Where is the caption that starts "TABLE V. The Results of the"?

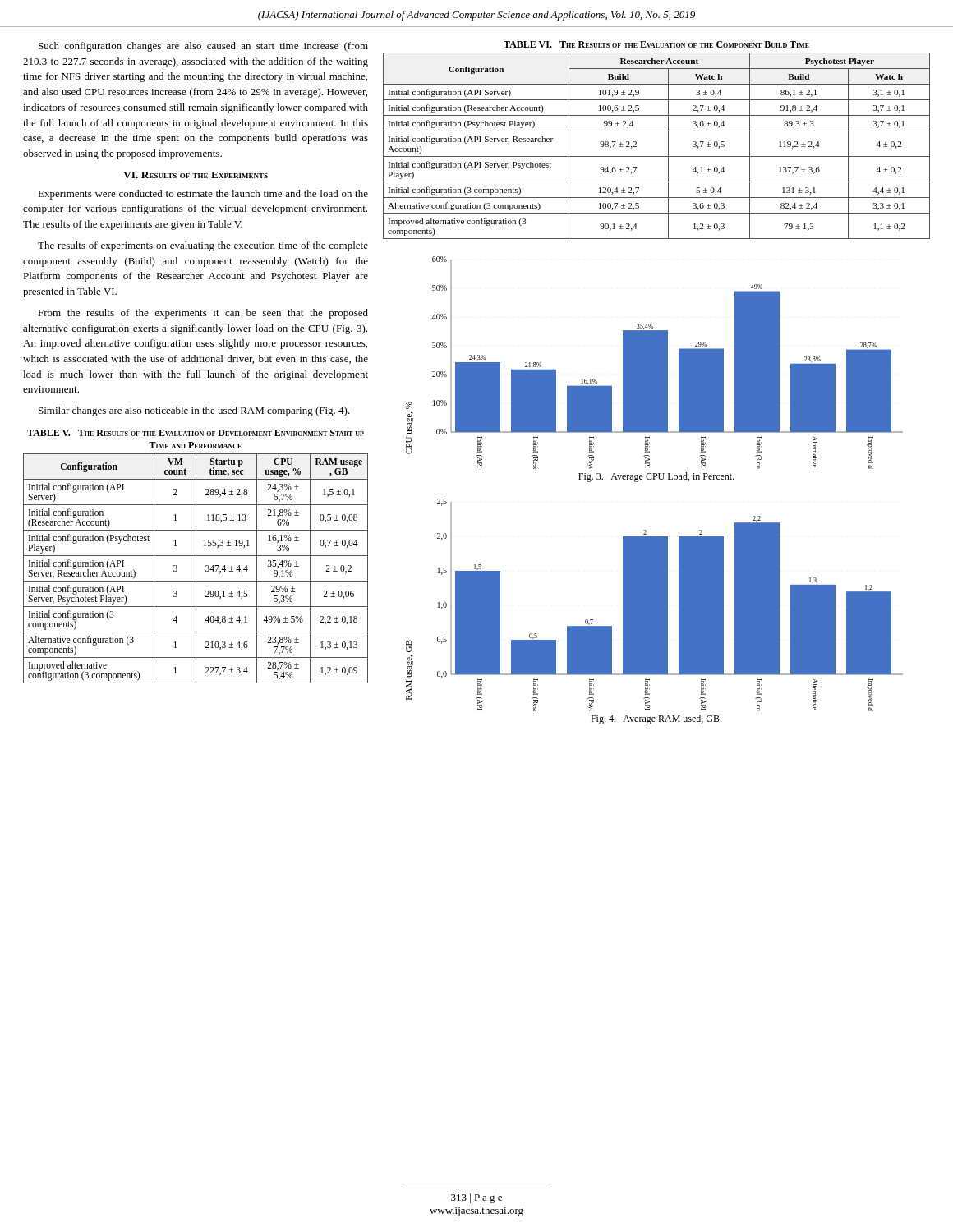coord(196,439)
